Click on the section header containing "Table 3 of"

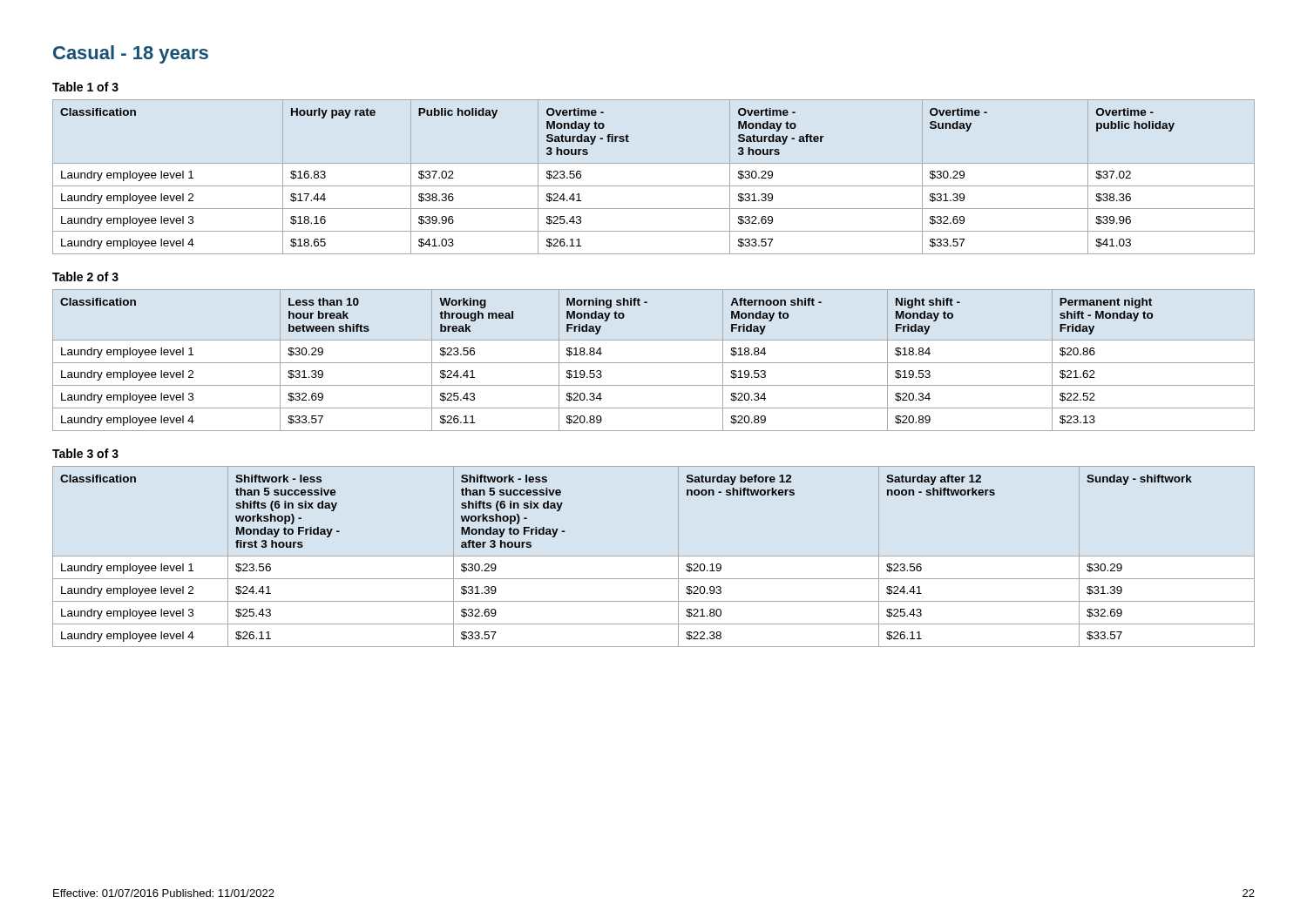(x=85, y=454)
